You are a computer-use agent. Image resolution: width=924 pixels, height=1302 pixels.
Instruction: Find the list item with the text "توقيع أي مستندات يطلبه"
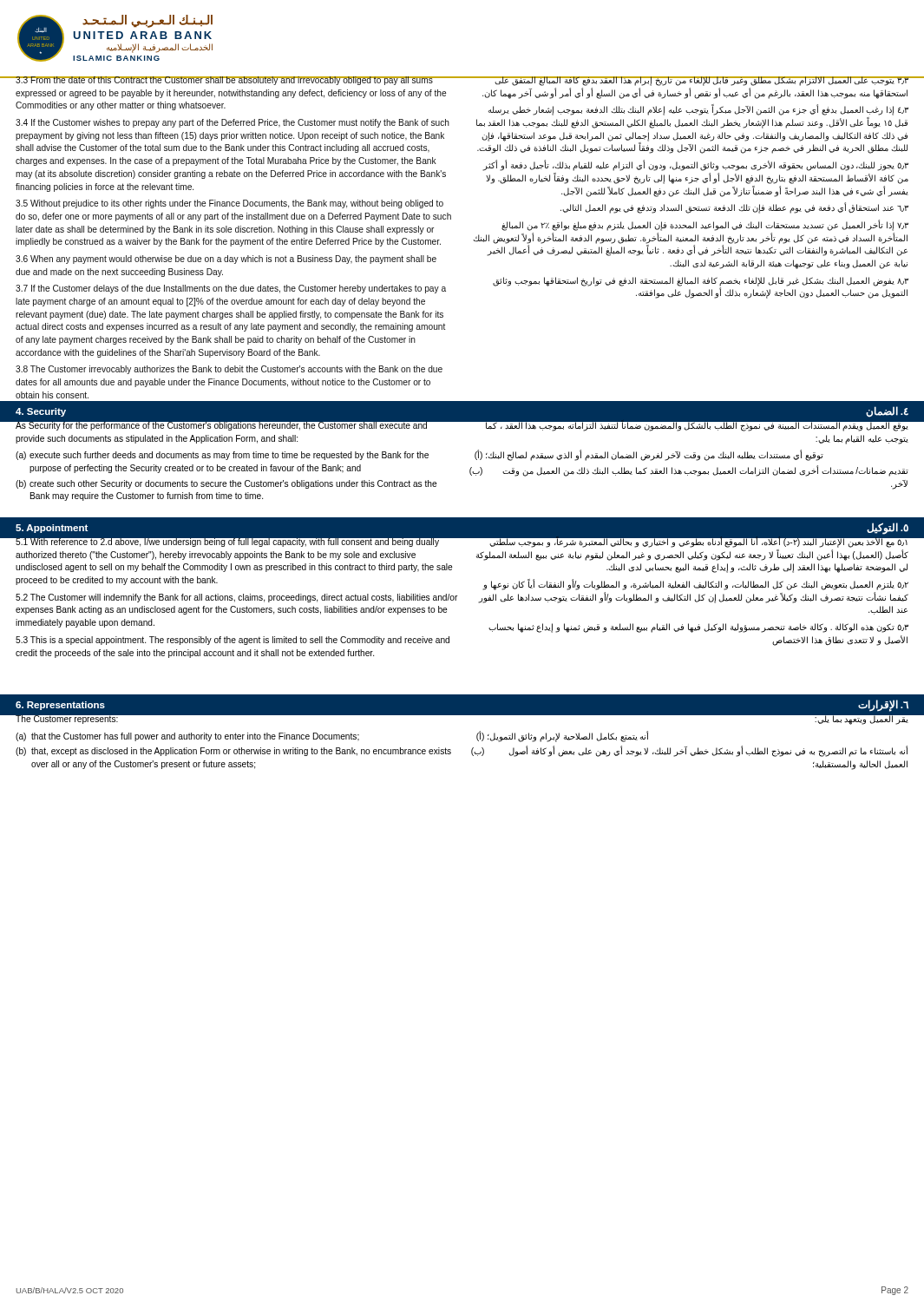click(644, 456)
